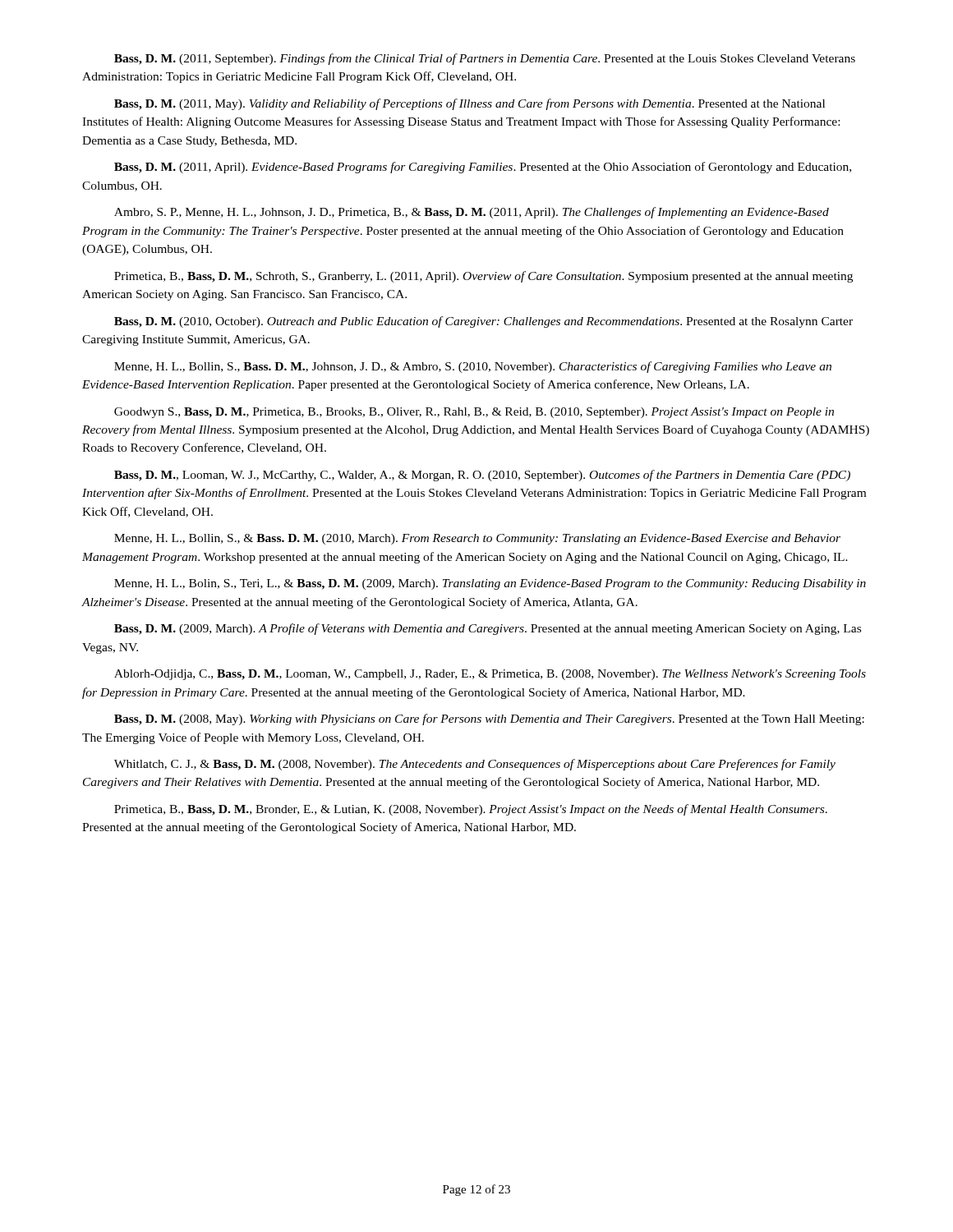Locate the block of text that opens with "Bass, D. M. (2008, May). Working with Physicians"

click(x=473, y=728)
